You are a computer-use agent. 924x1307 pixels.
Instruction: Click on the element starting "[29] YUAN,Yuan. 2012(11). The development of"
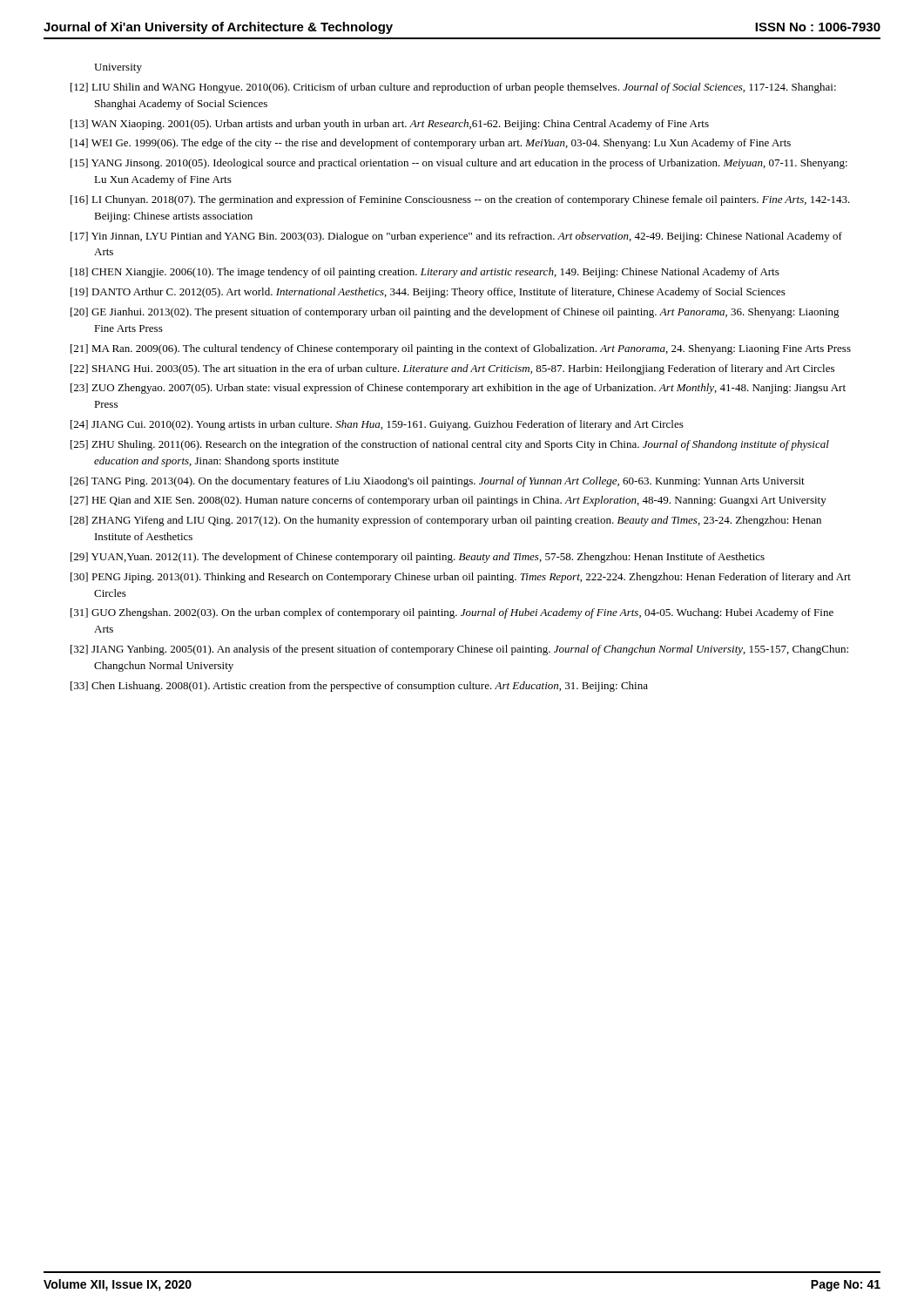[417, 556]
